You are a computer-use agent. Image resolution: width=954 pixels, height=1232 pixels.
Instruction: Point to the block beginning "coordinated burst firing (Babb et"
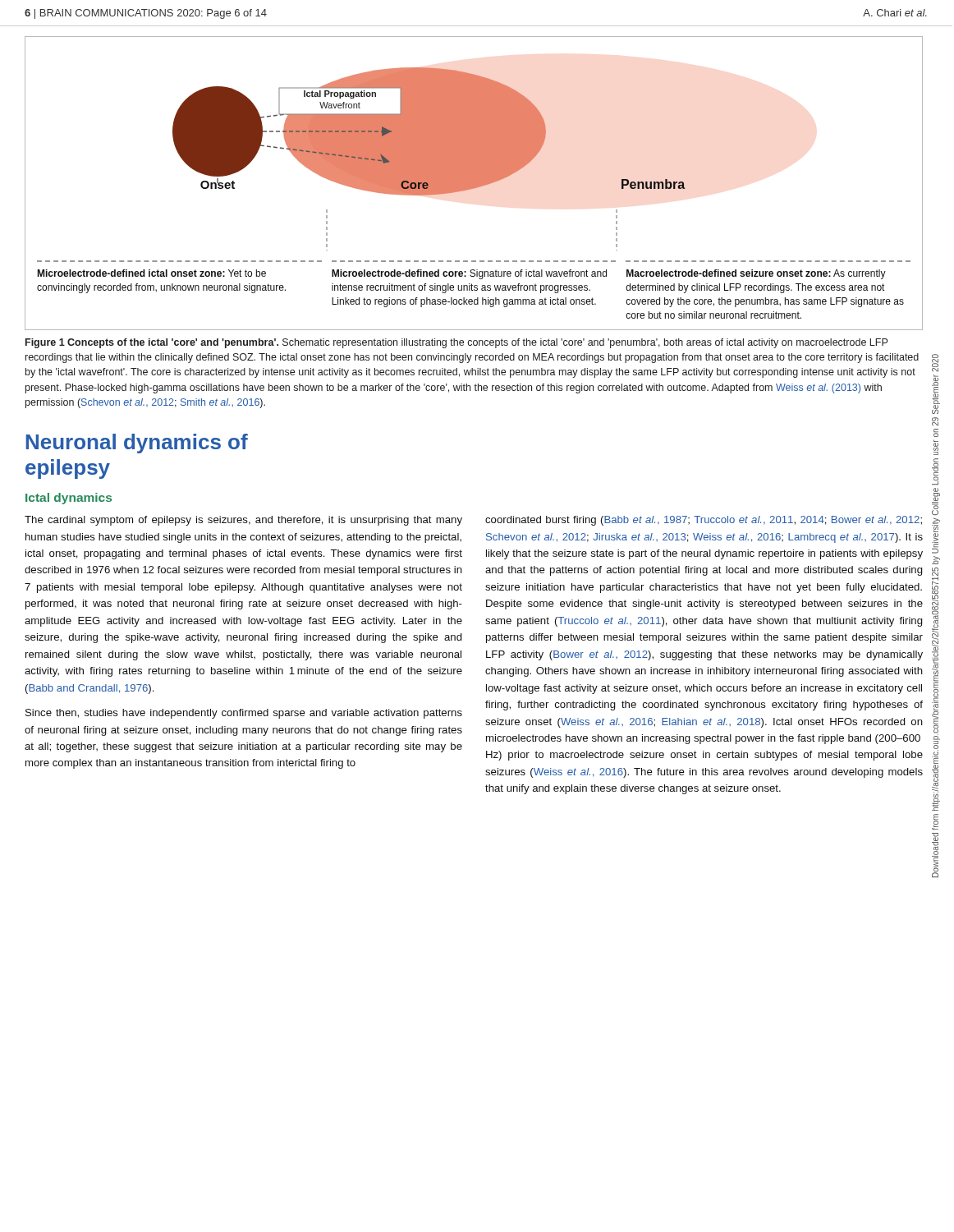tap(704, 654)
